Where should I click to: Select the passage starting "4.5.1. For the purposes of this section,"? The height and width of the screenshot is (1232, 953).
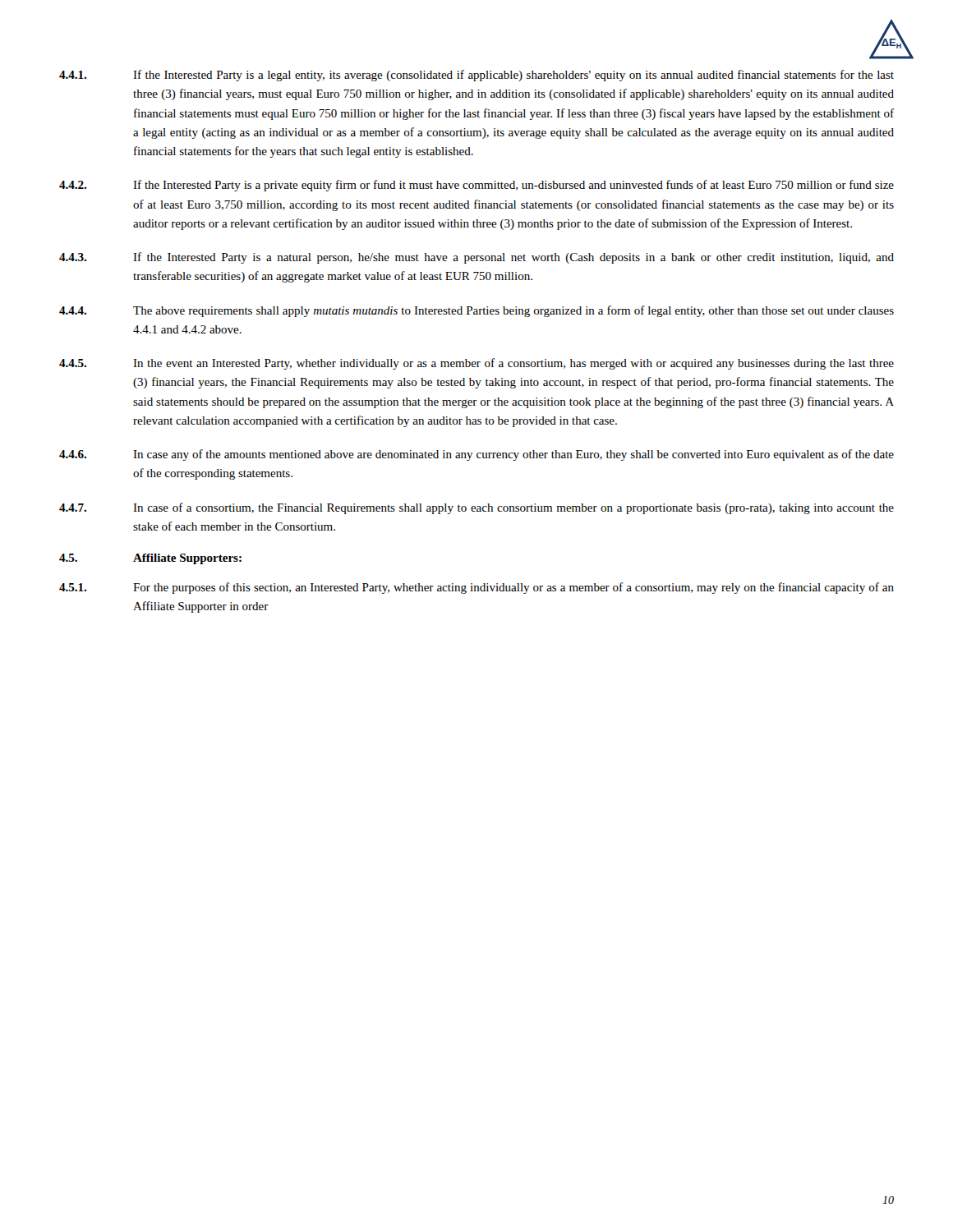pos(476,597)
